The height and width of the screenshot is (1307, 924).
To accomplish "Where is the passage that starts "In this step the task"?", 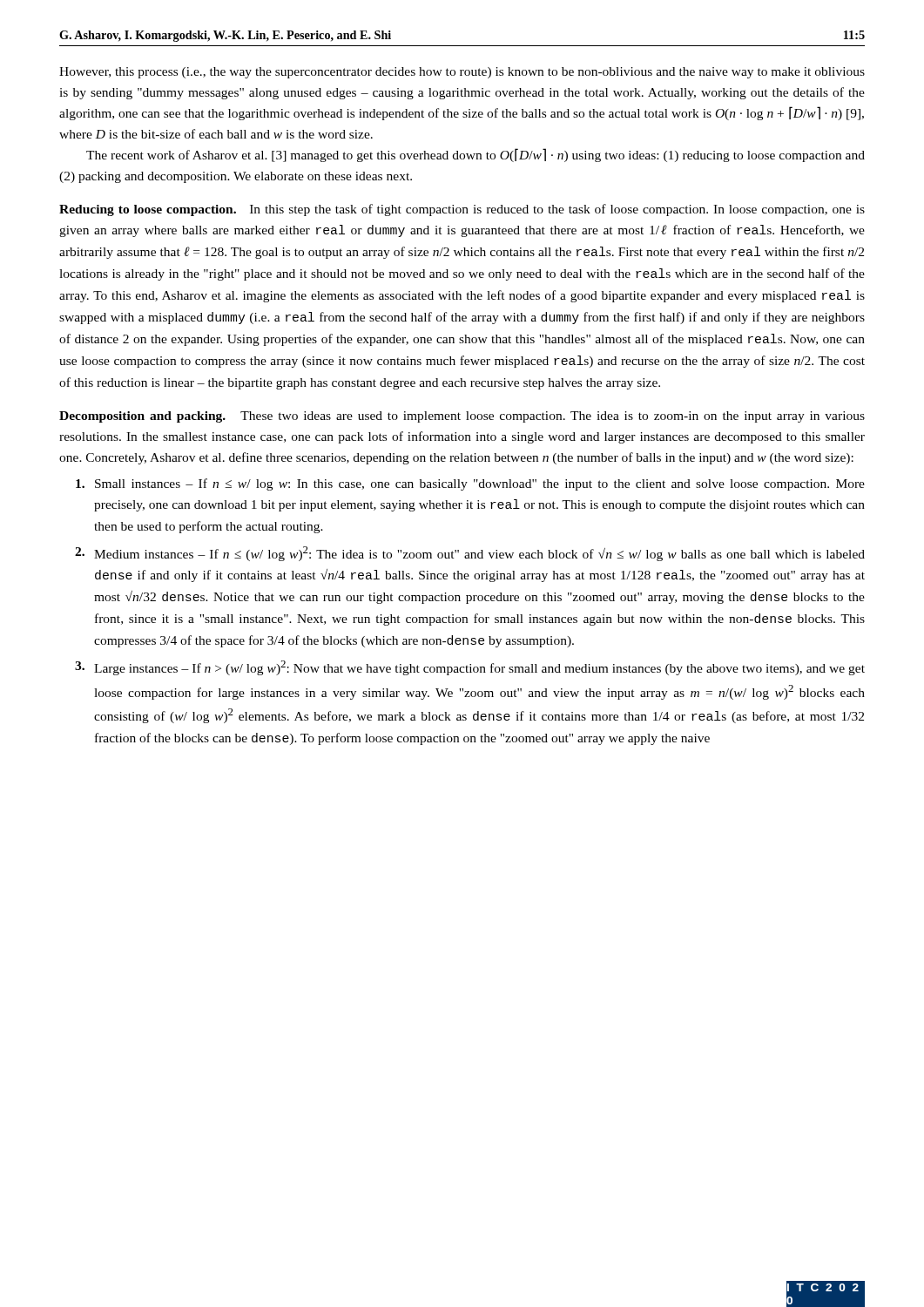I will point(462,295).
